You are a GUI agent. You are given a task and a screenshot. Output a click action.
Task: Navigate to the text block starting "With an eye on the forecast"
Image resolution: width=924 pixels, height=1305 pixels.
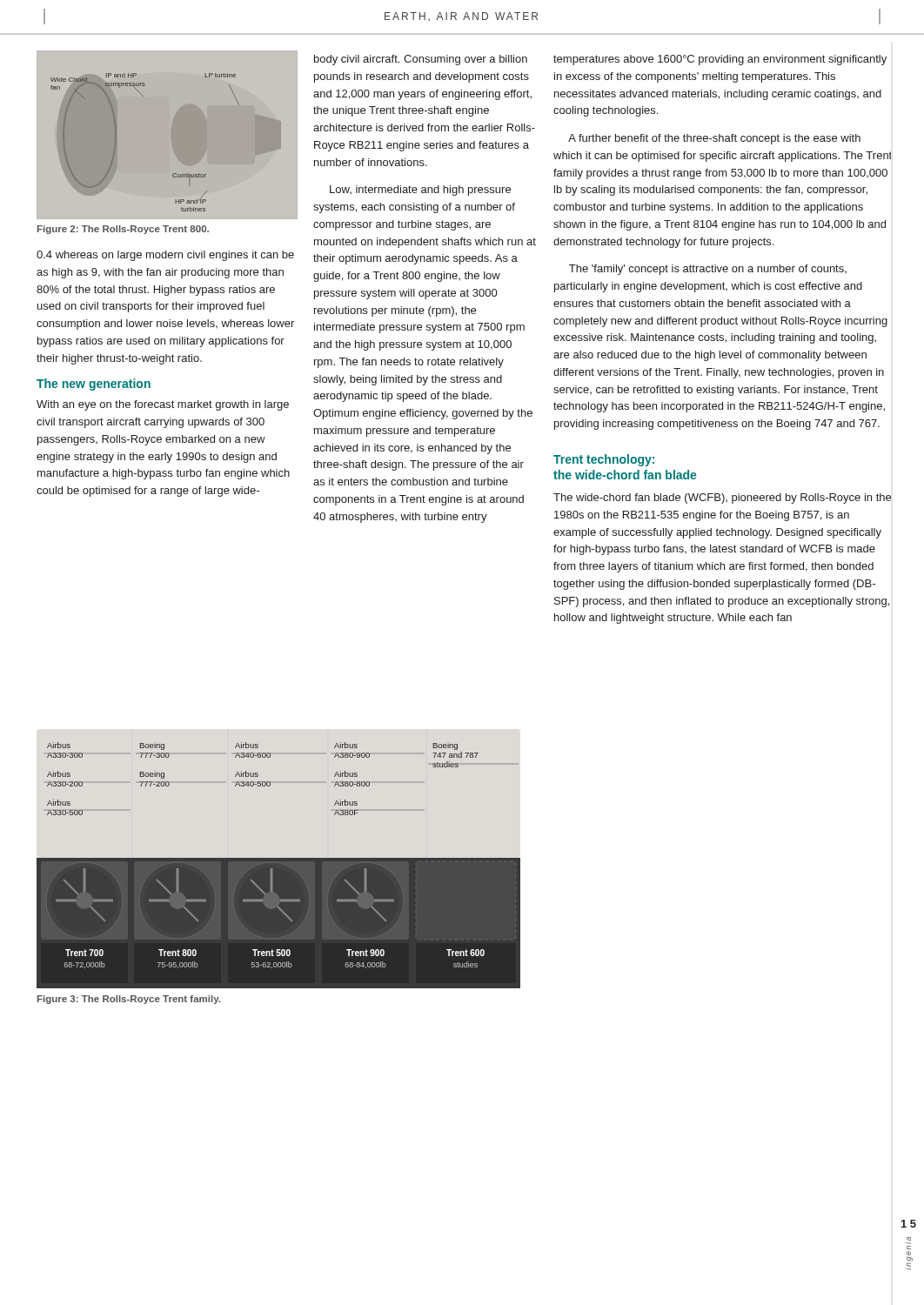click(163, 447)
